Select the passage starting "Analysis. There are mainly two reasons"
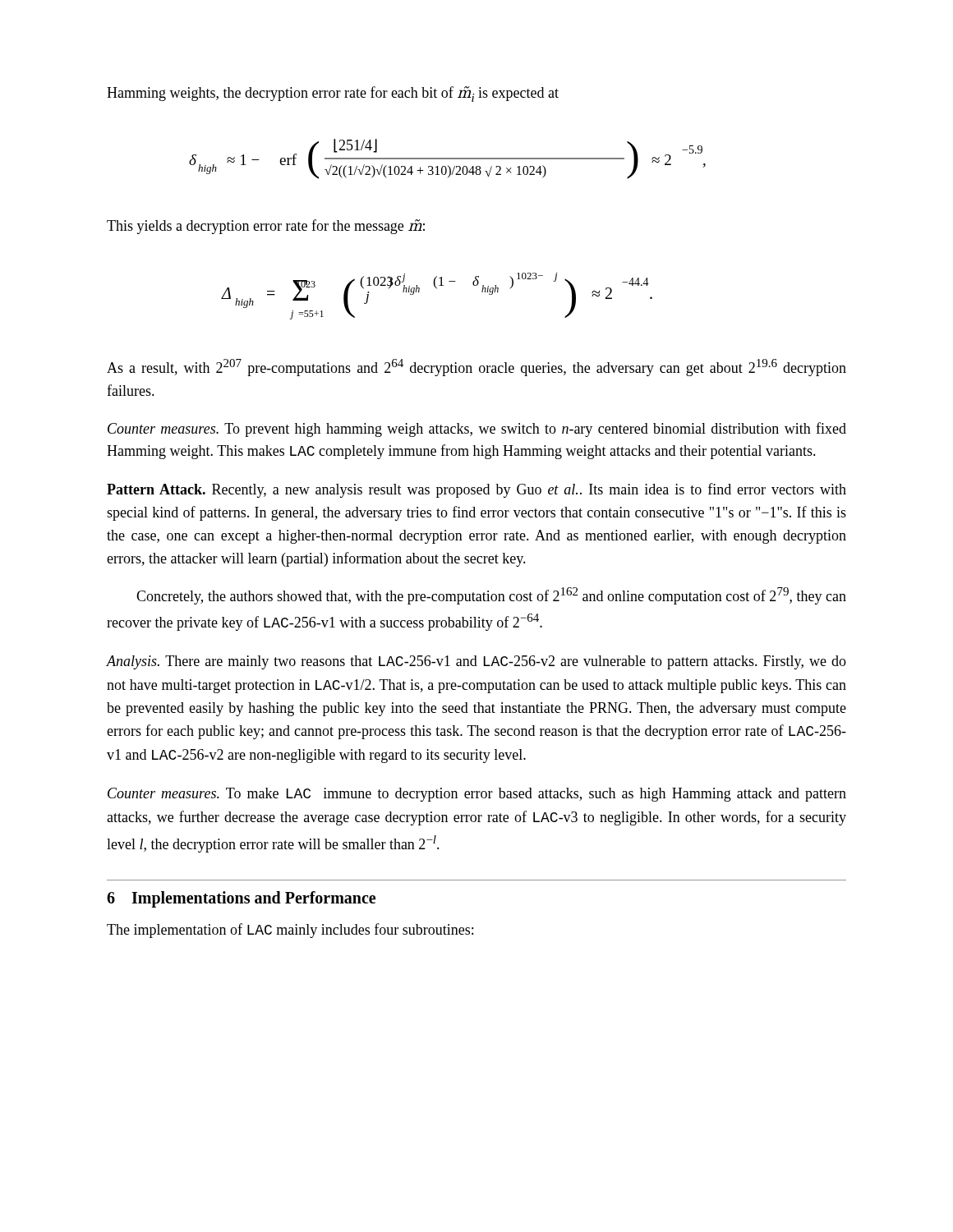 tap(476, 708)
